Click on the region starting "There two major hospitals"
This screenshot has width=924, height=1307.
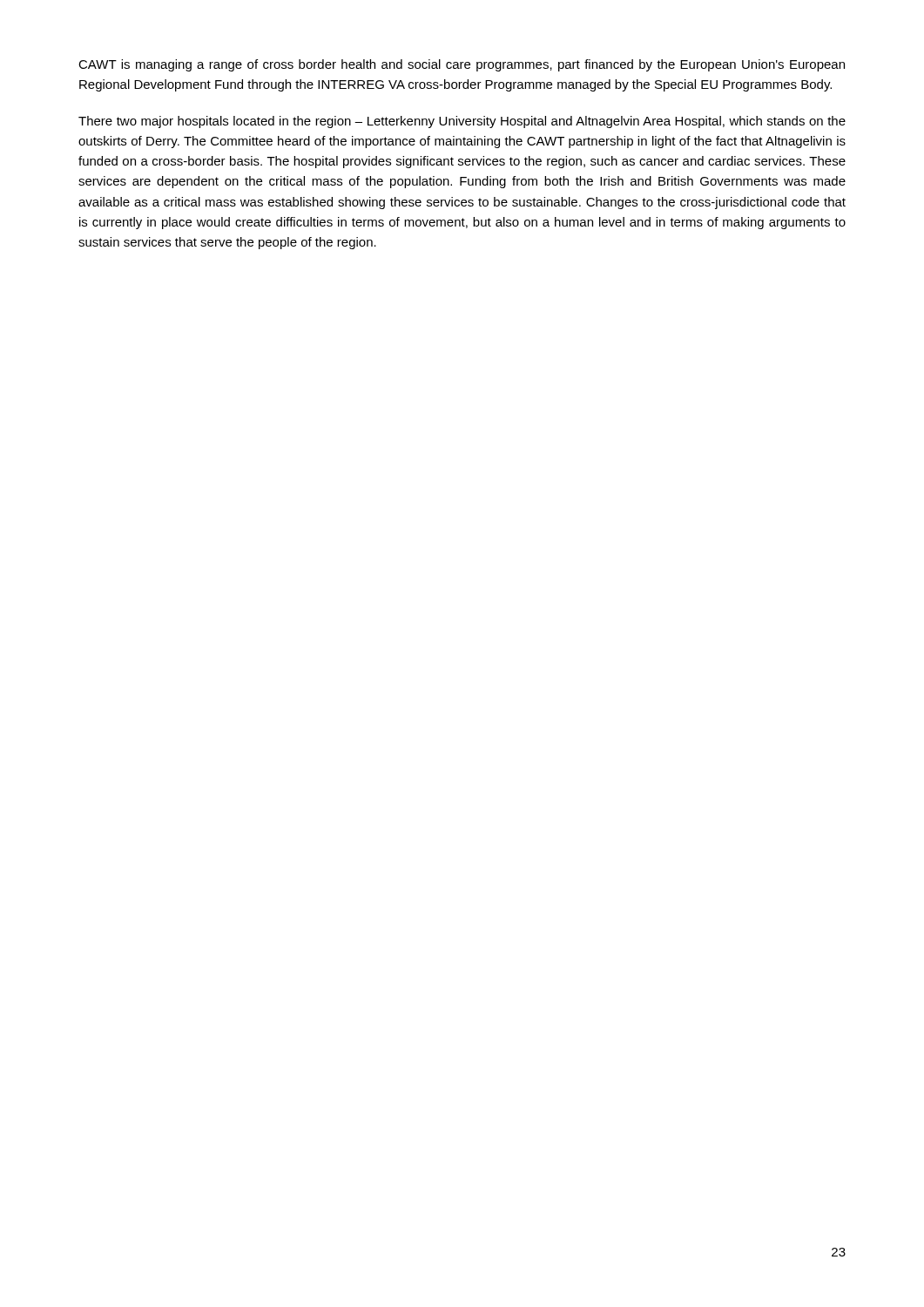click(x=462, y=181)
